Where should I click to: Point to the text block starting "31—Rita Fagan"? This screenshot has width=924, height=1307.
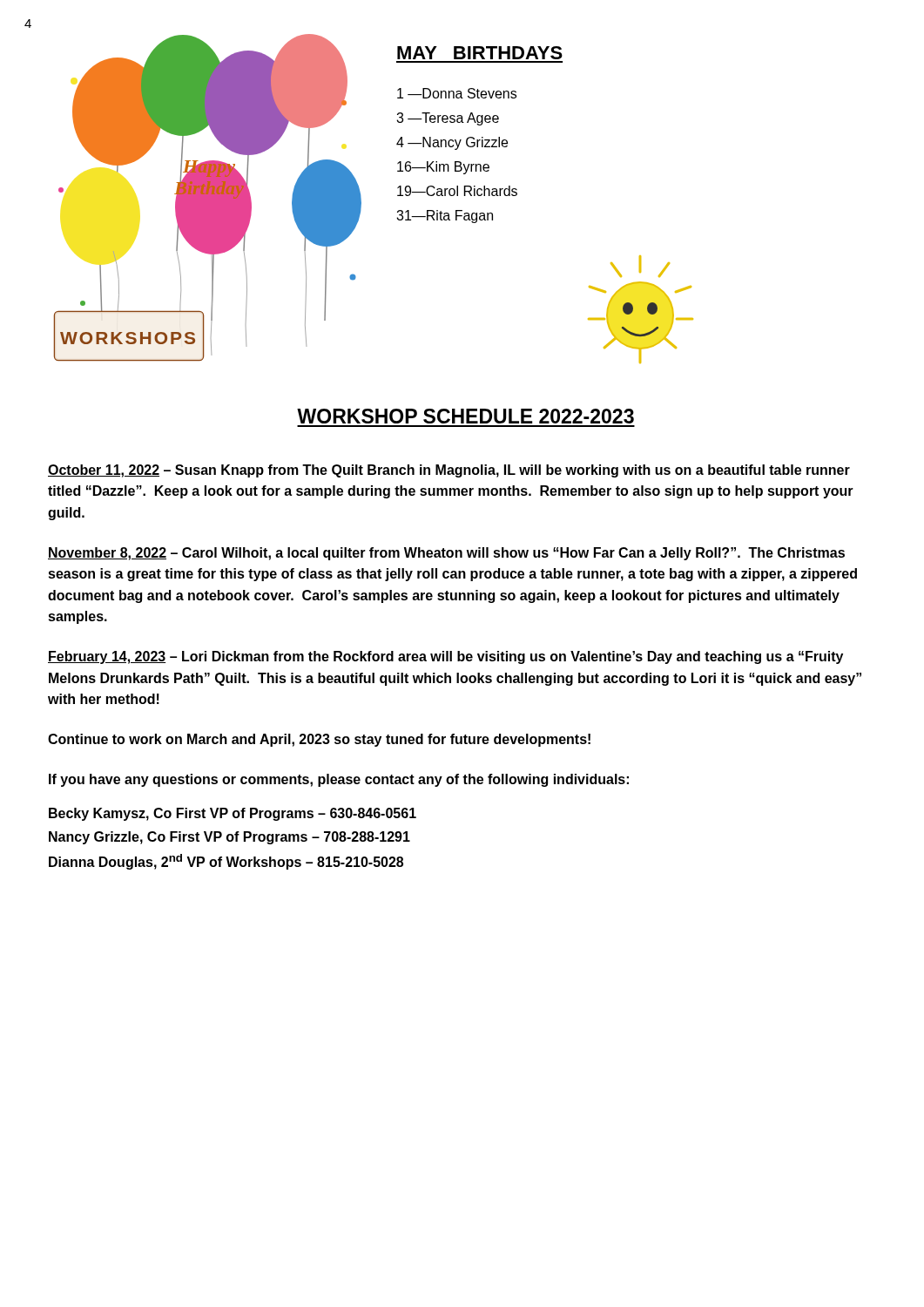coord(445,216)
